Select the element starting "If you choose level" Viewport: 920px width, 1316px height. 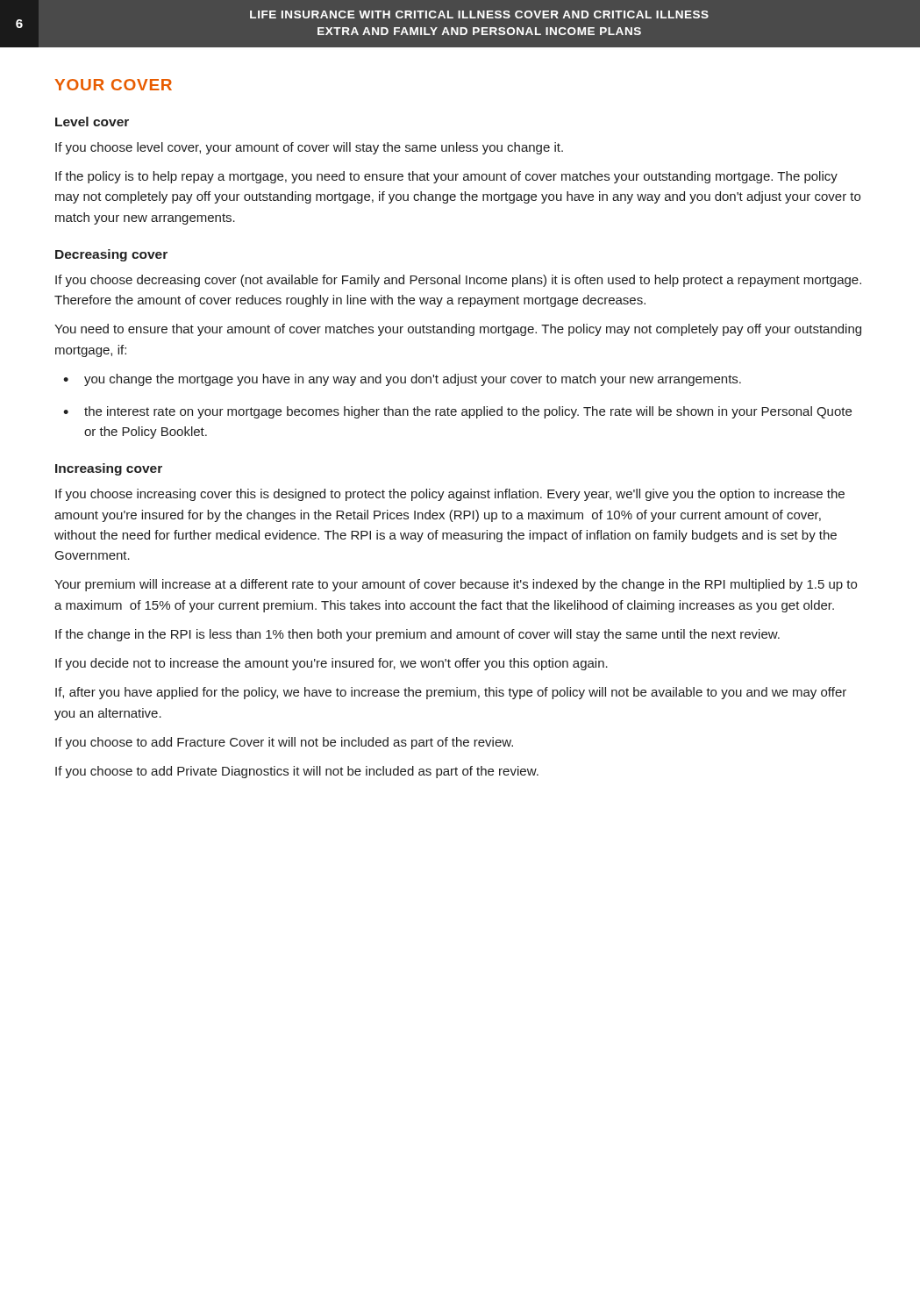[309, 147]
